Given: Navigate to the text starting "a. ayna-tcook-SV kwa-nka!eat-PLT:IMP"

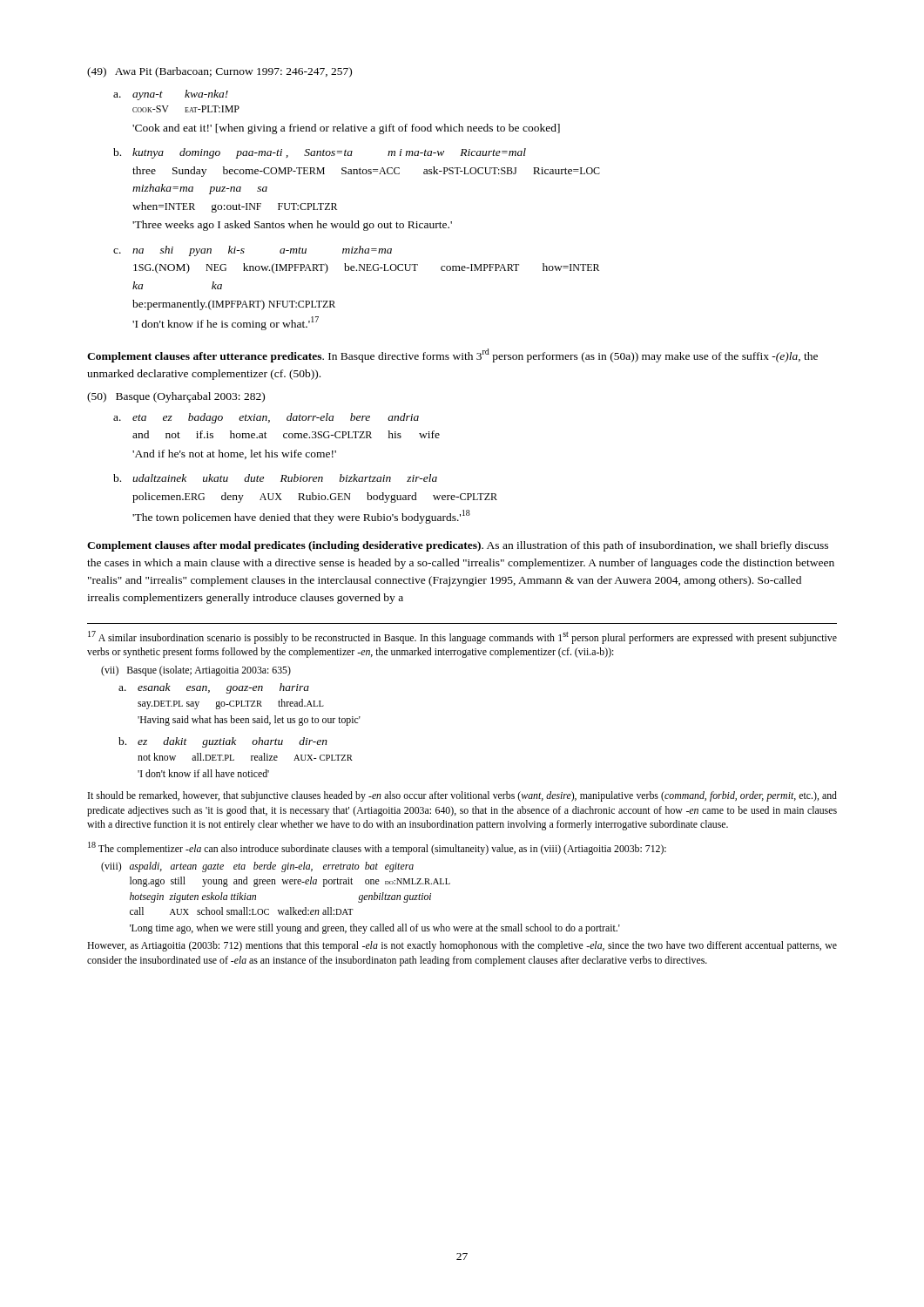Looking at the screenshot, I should 141,95.
